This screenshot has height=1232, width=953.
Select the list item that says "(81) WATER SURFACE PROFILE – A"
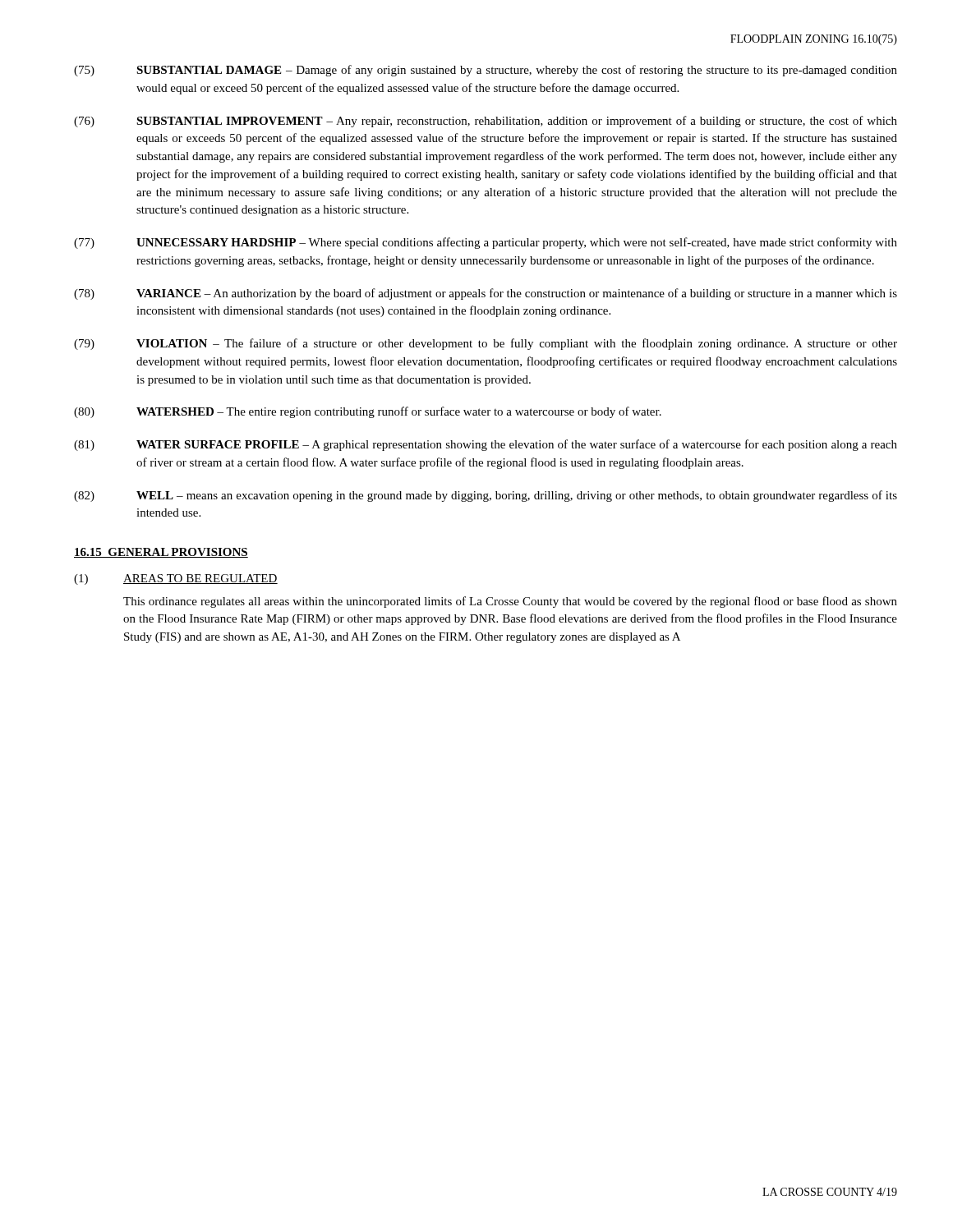486,454
